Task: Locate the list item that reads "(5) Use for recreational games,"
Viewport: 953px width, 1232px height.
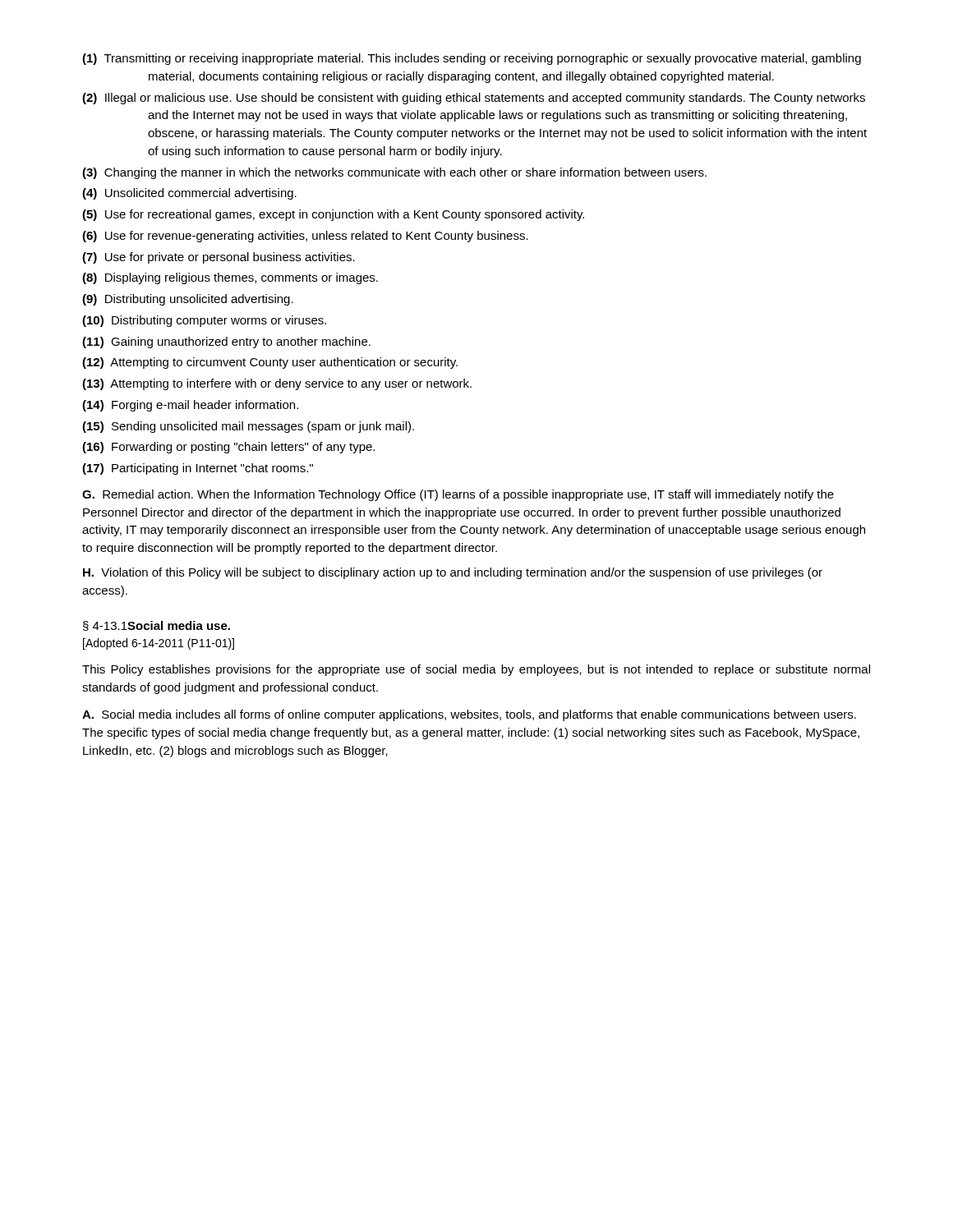Action: click(334, 214)
